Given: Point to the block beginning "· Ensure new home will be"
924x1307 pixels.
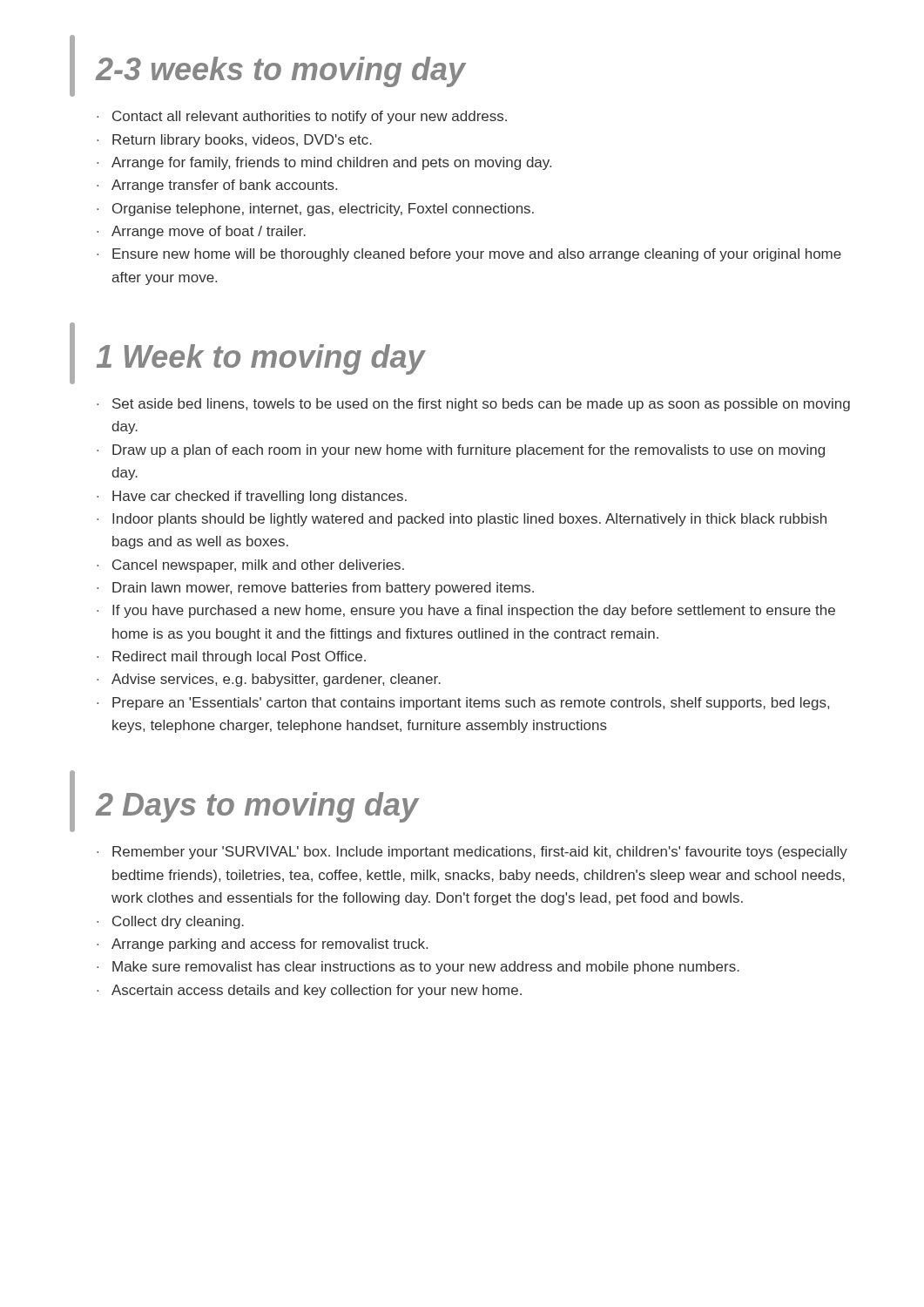Looking at the screenshot, I should tap(475, 266).
